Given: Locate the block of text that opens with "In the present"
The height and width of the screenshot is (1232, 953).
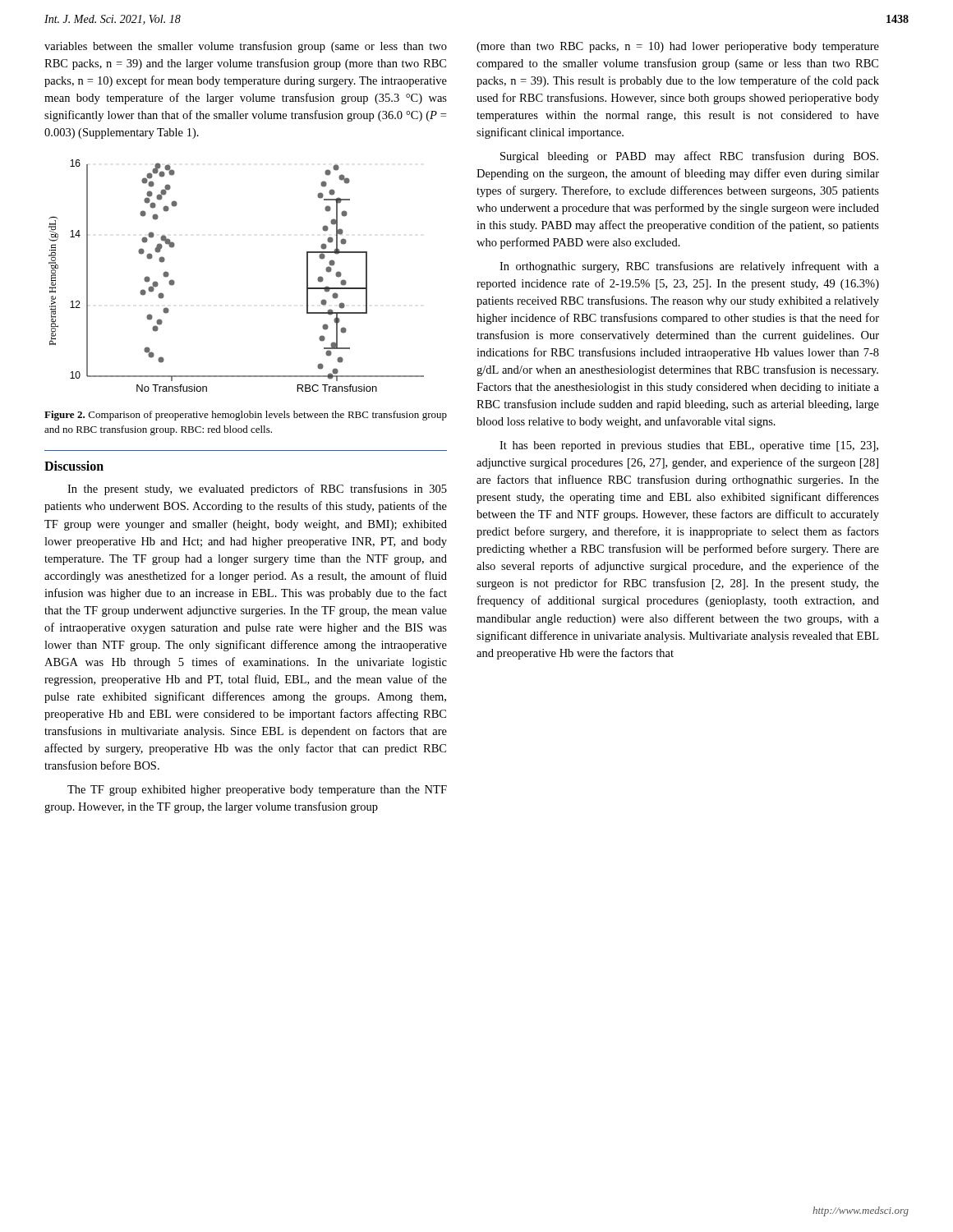Looking at the screenshot, I should coord(246,648).
